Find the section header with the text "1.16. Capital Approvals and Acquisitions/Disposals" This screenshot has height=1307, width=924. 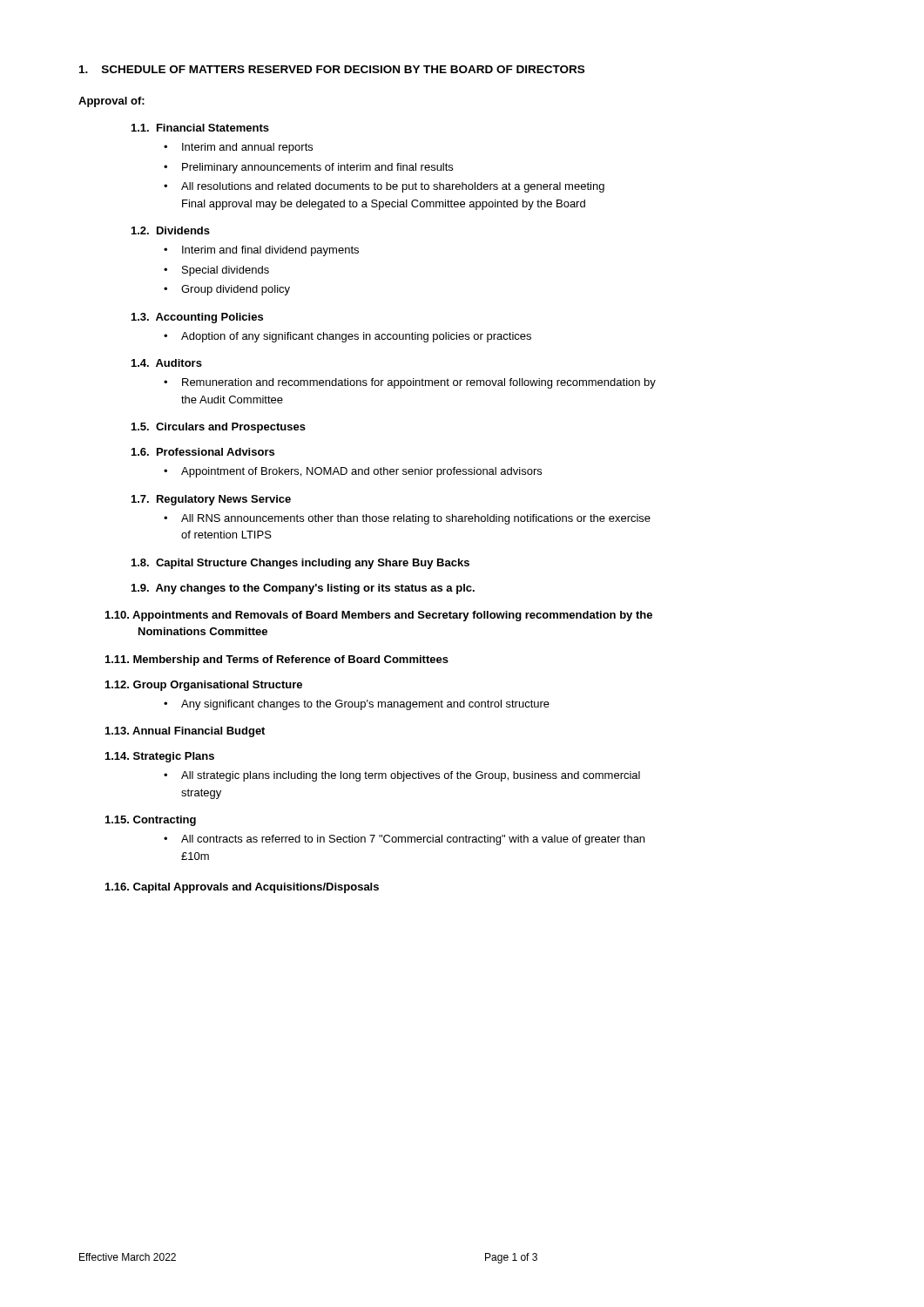click(x=242, y=887)
